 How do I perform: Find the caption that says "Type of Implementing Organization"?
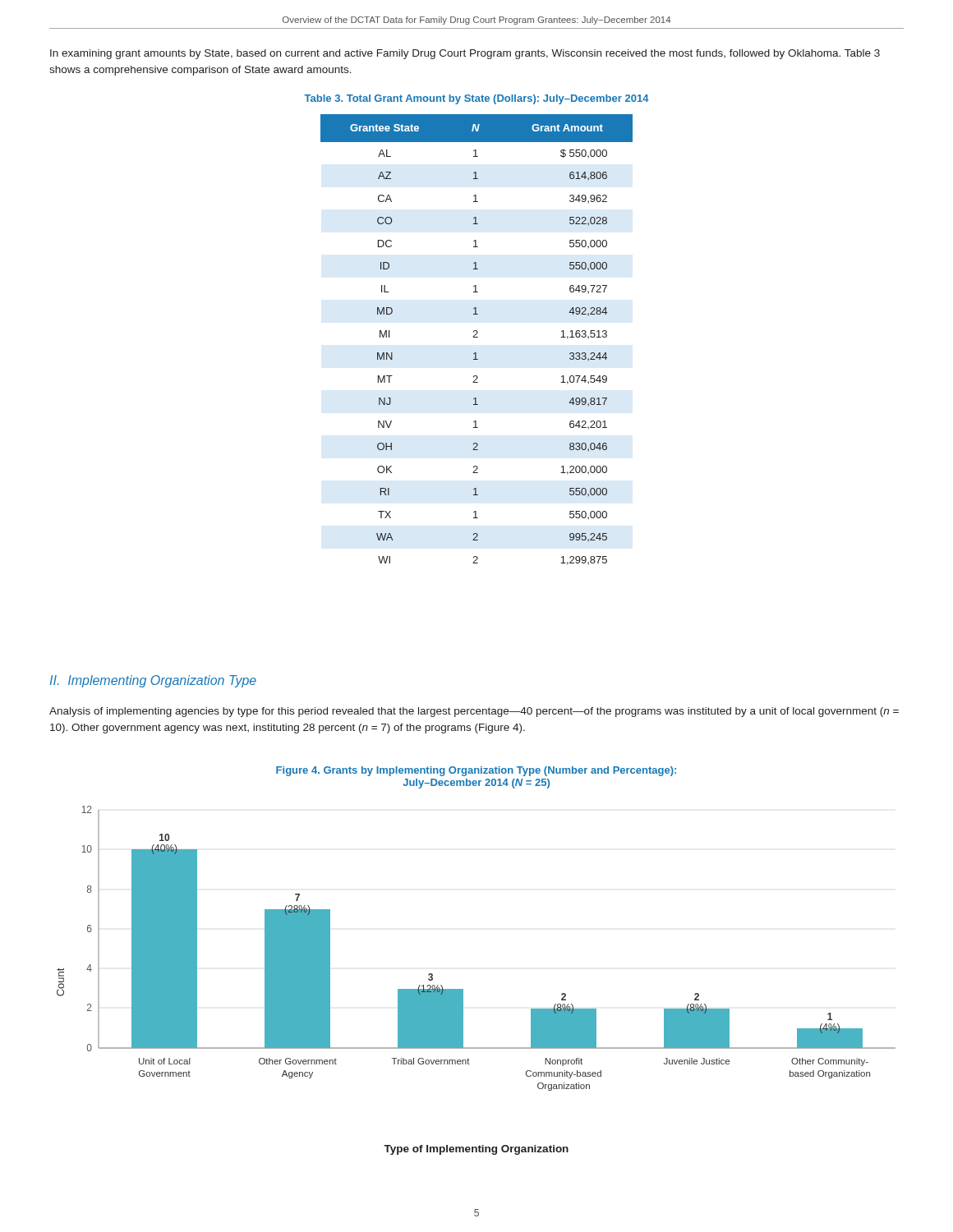(x=476, y=1149)
